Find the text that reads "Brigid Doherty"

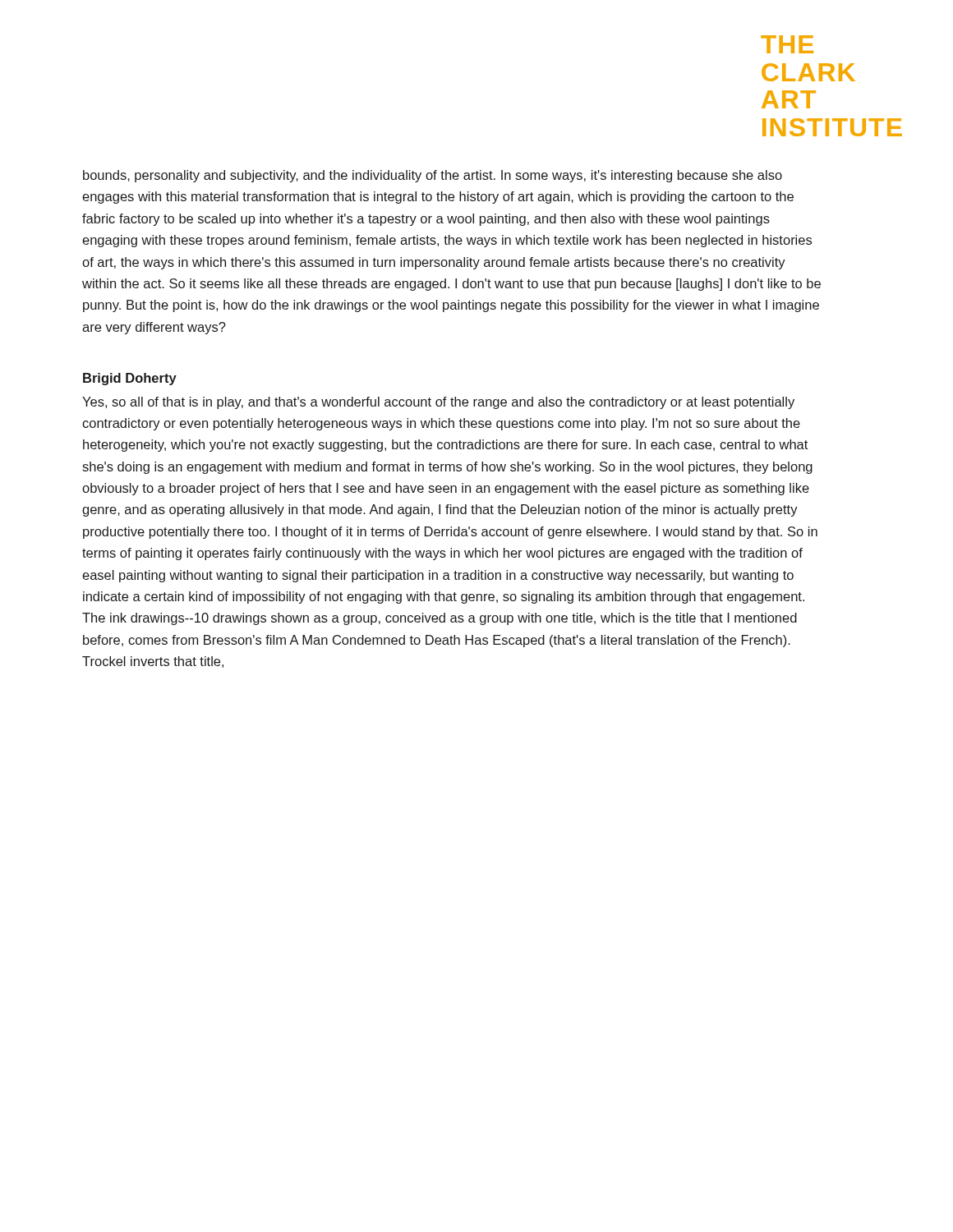[x=129, y=378]
